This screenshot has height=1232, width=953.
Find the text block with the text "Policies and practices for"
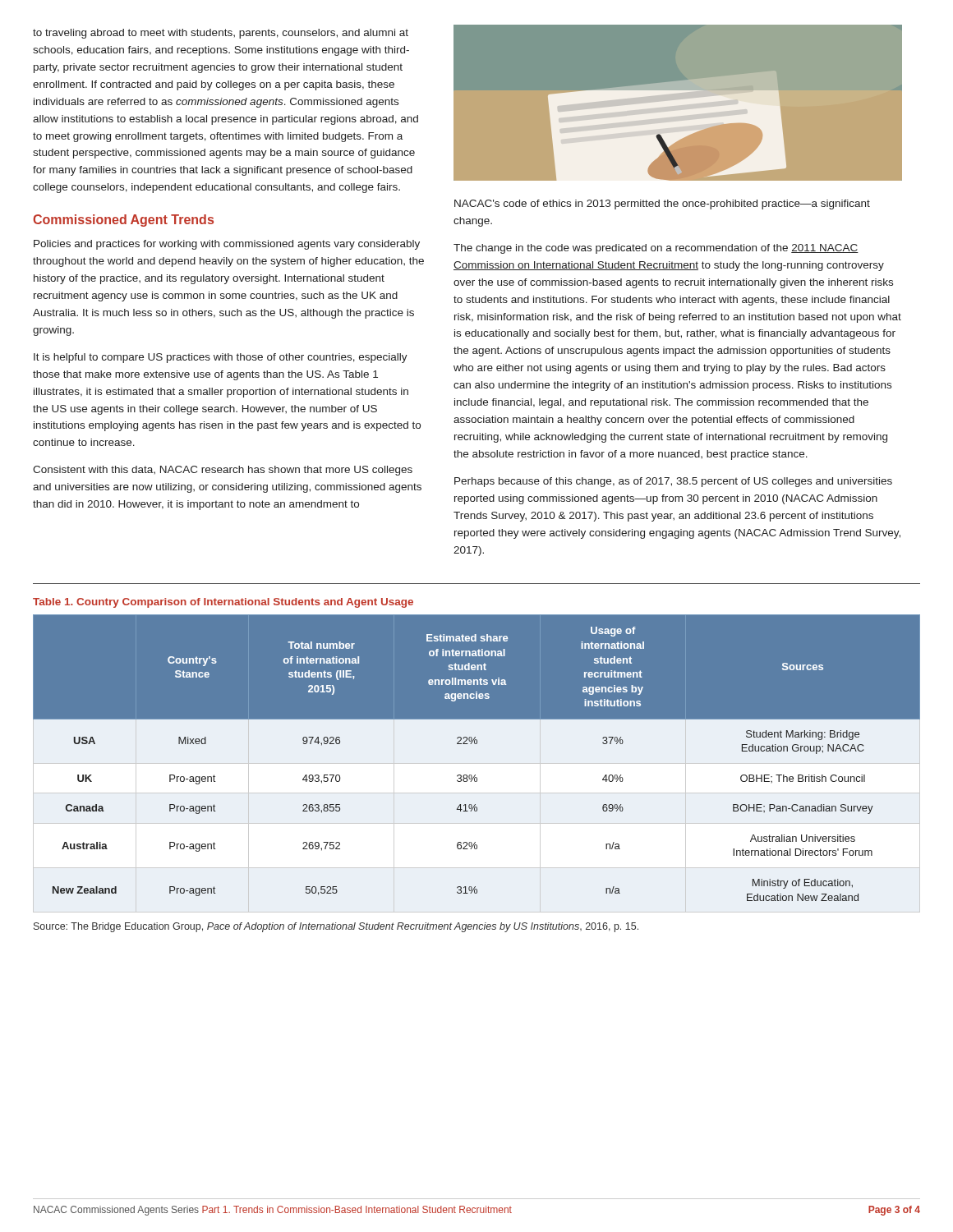pyautogui.click(x=229, y=287)
